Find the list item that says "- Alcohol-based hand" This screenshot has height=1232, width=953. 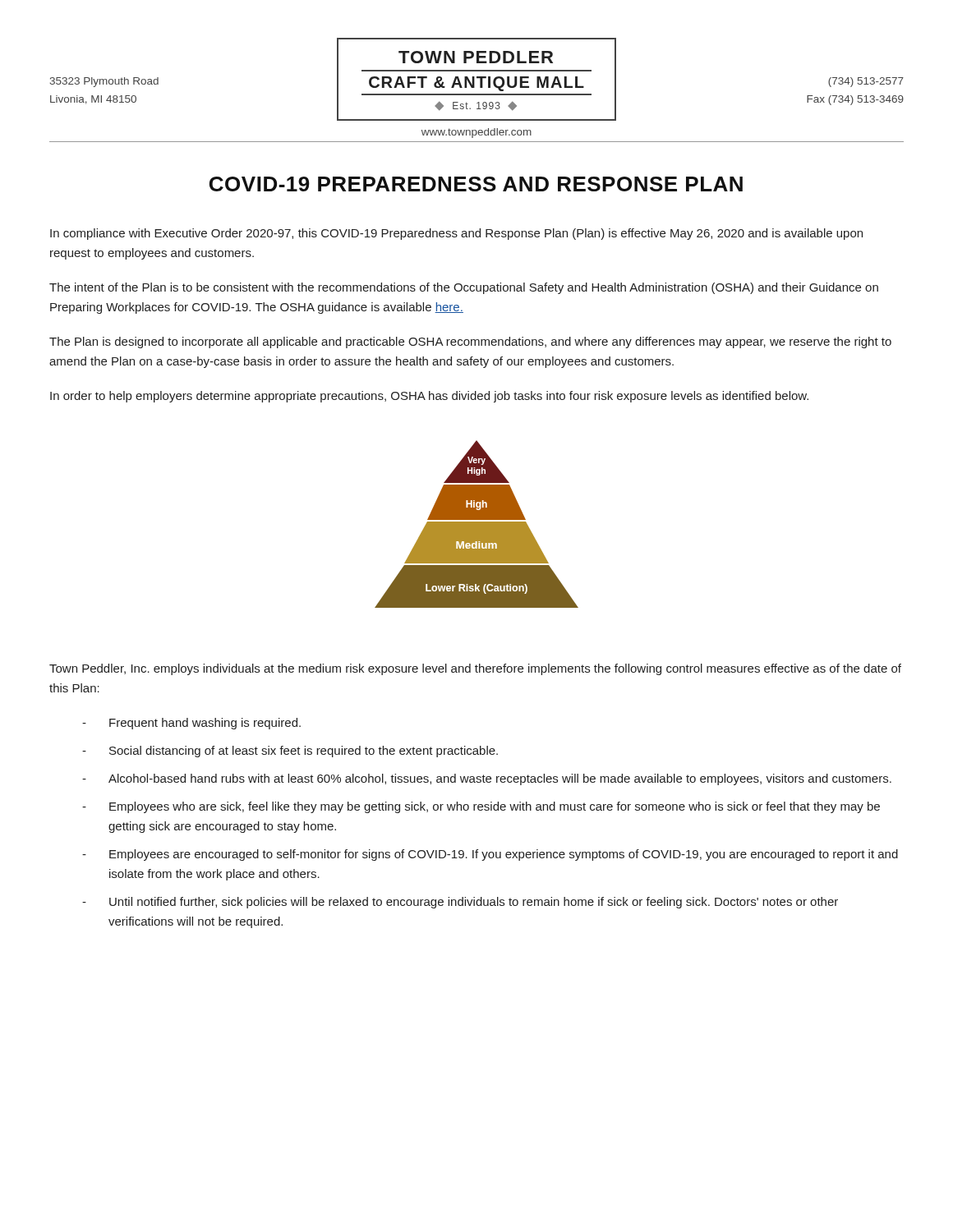476,779
